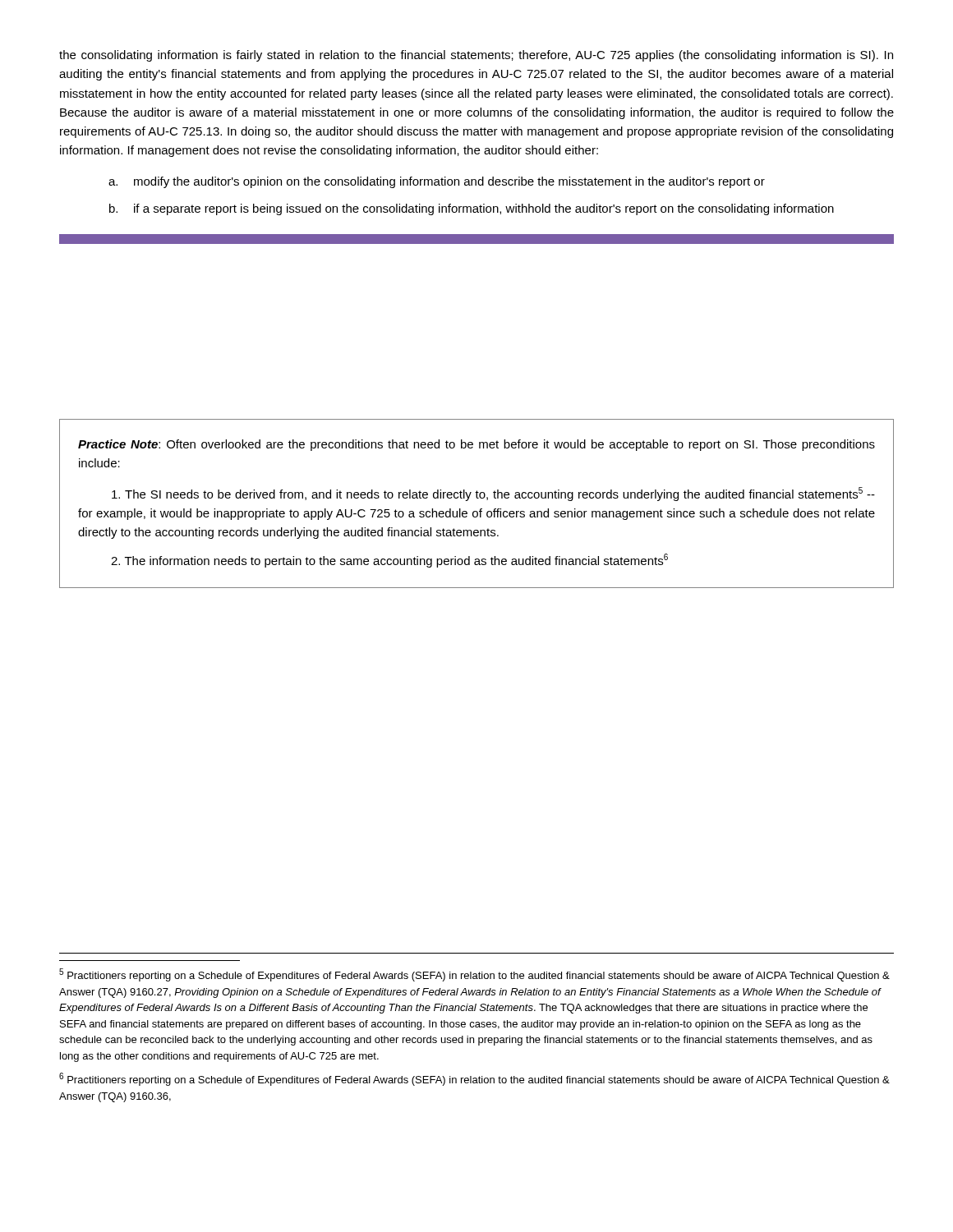Click the passage that begins "b. if a"

coord(501,208)
